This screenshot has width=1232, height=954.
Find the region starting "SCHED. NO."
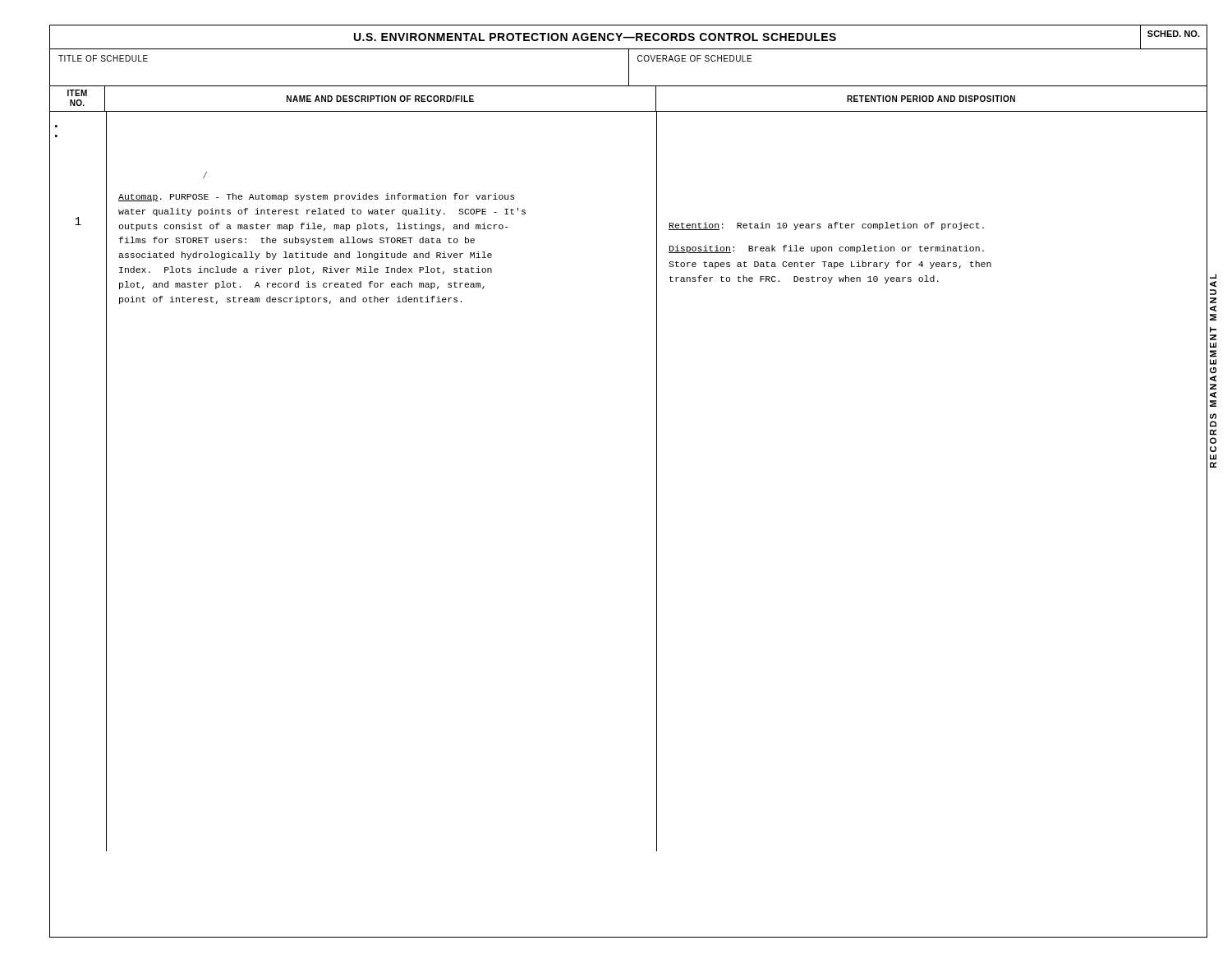coord(1174,34)
